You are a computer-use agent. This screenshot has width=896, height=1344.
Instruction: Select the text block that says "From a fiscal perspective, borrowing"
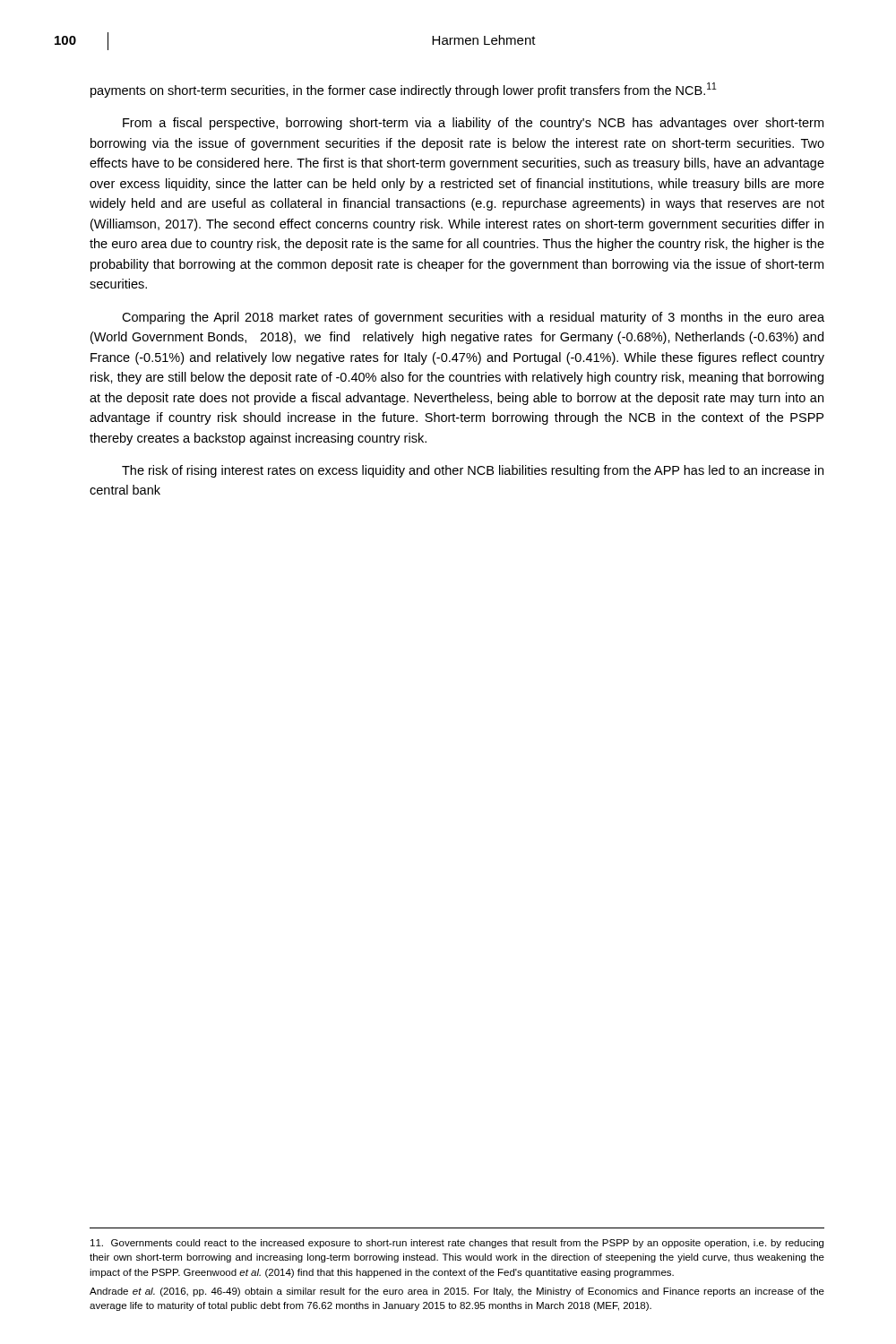click(x=457, y=204)
